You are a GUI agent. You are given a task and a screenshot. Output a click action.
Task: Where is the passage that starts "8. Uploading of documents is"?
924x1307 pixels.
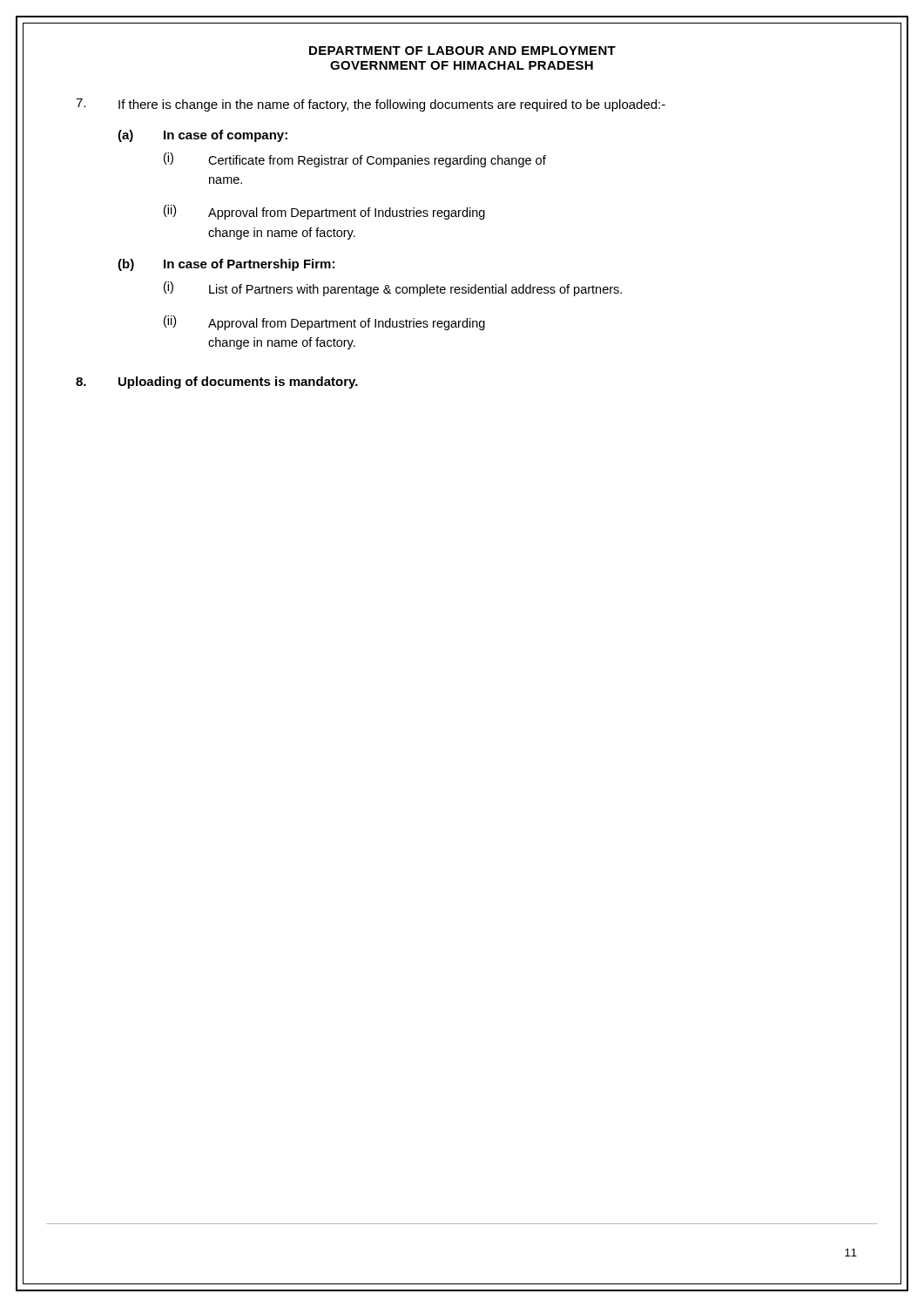[x=217, y=381]
